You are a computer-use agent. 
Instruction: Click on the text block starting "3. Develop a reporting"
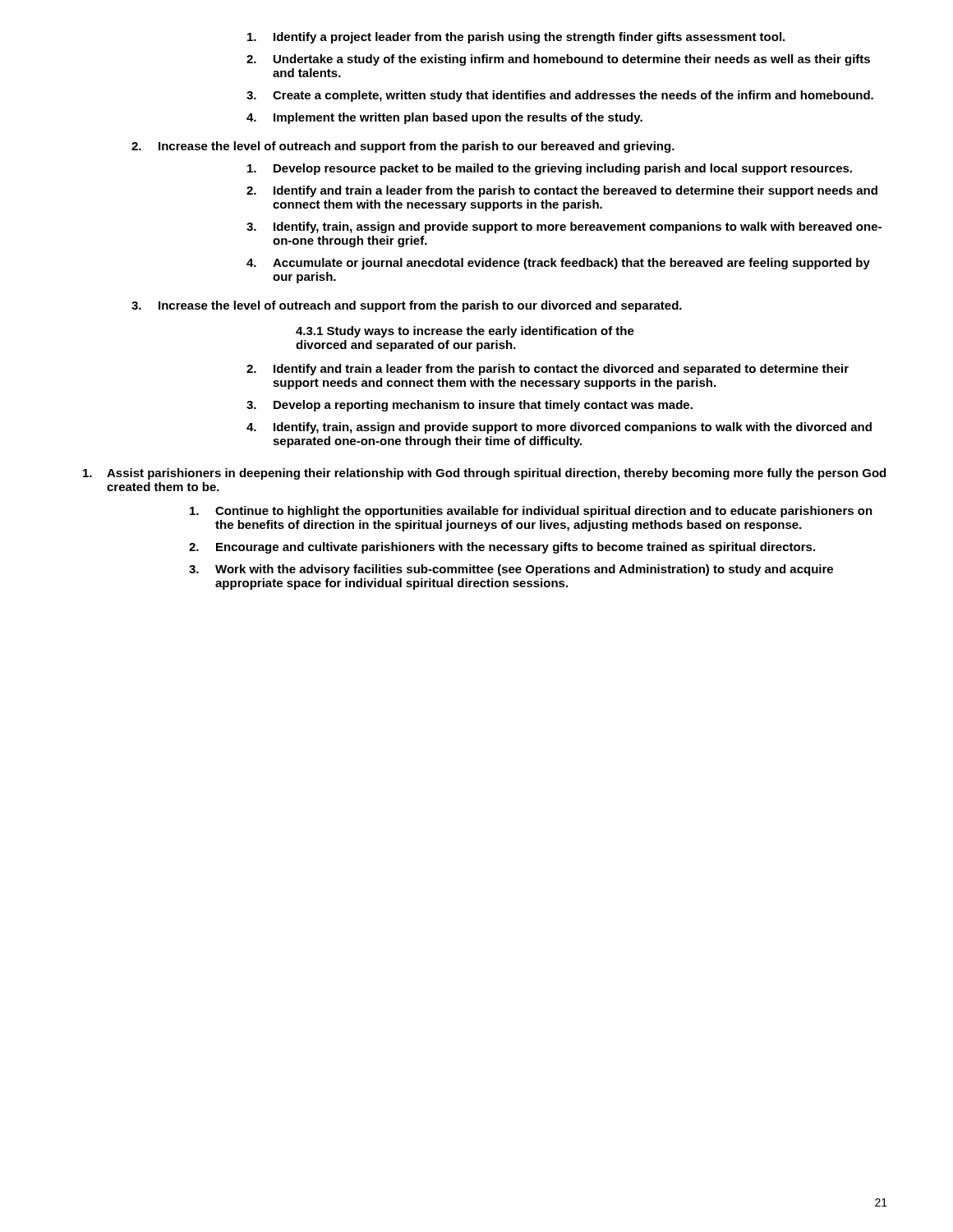tap(567, 405)
